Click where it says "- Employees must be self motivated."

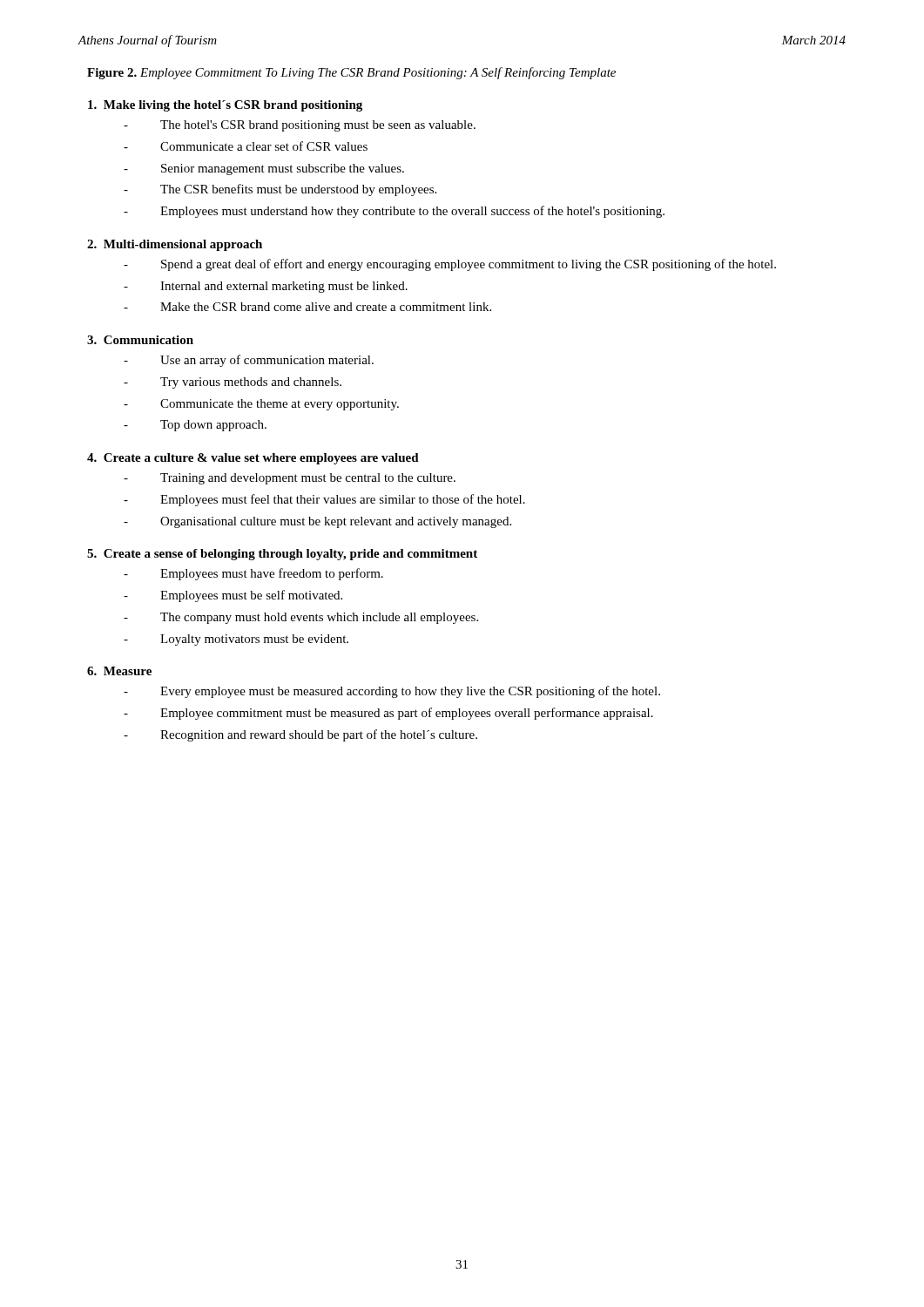click(x=233, y=596)
